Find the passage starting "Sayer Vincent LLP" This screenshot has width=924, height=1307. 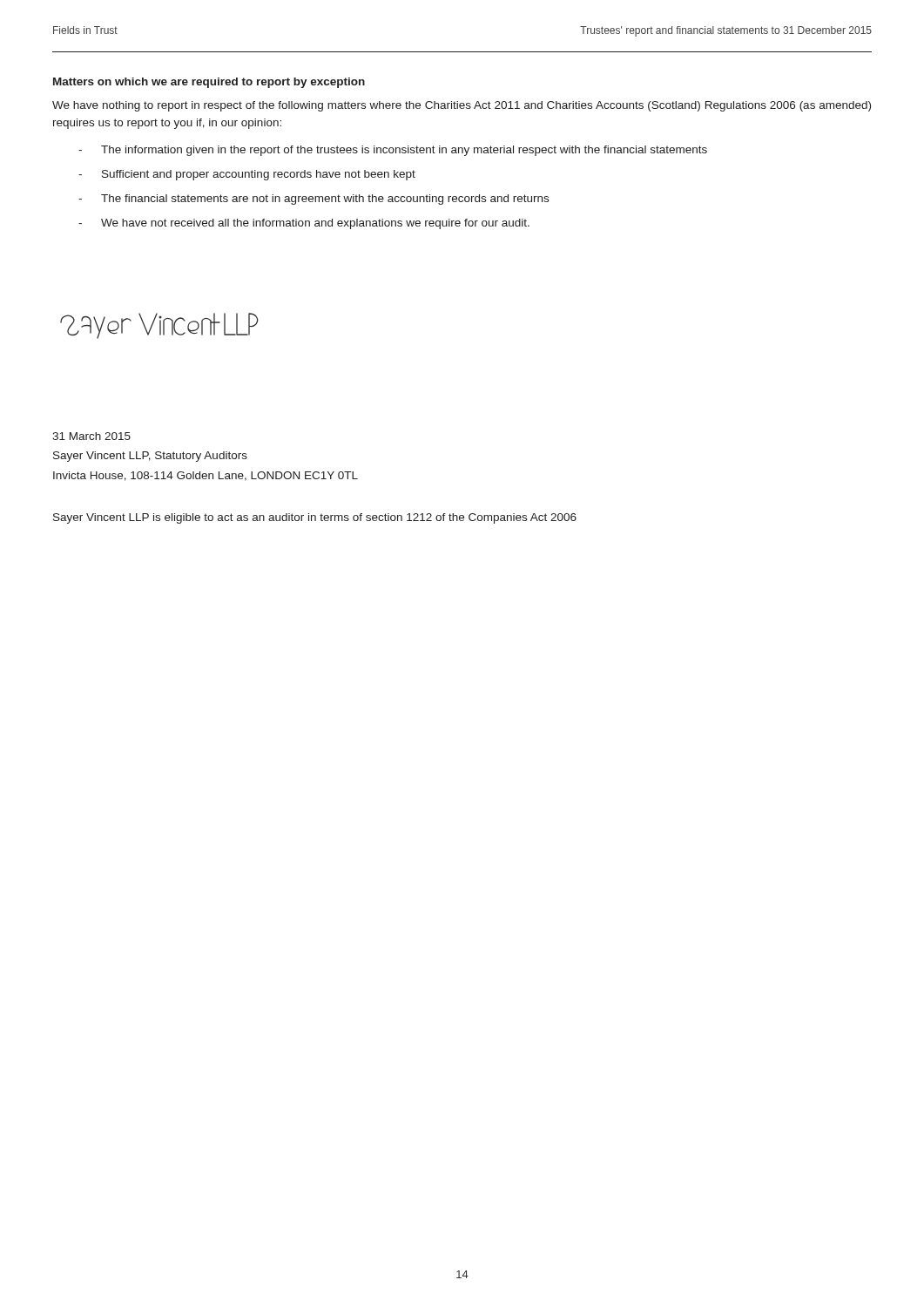(x=314, y=517)
